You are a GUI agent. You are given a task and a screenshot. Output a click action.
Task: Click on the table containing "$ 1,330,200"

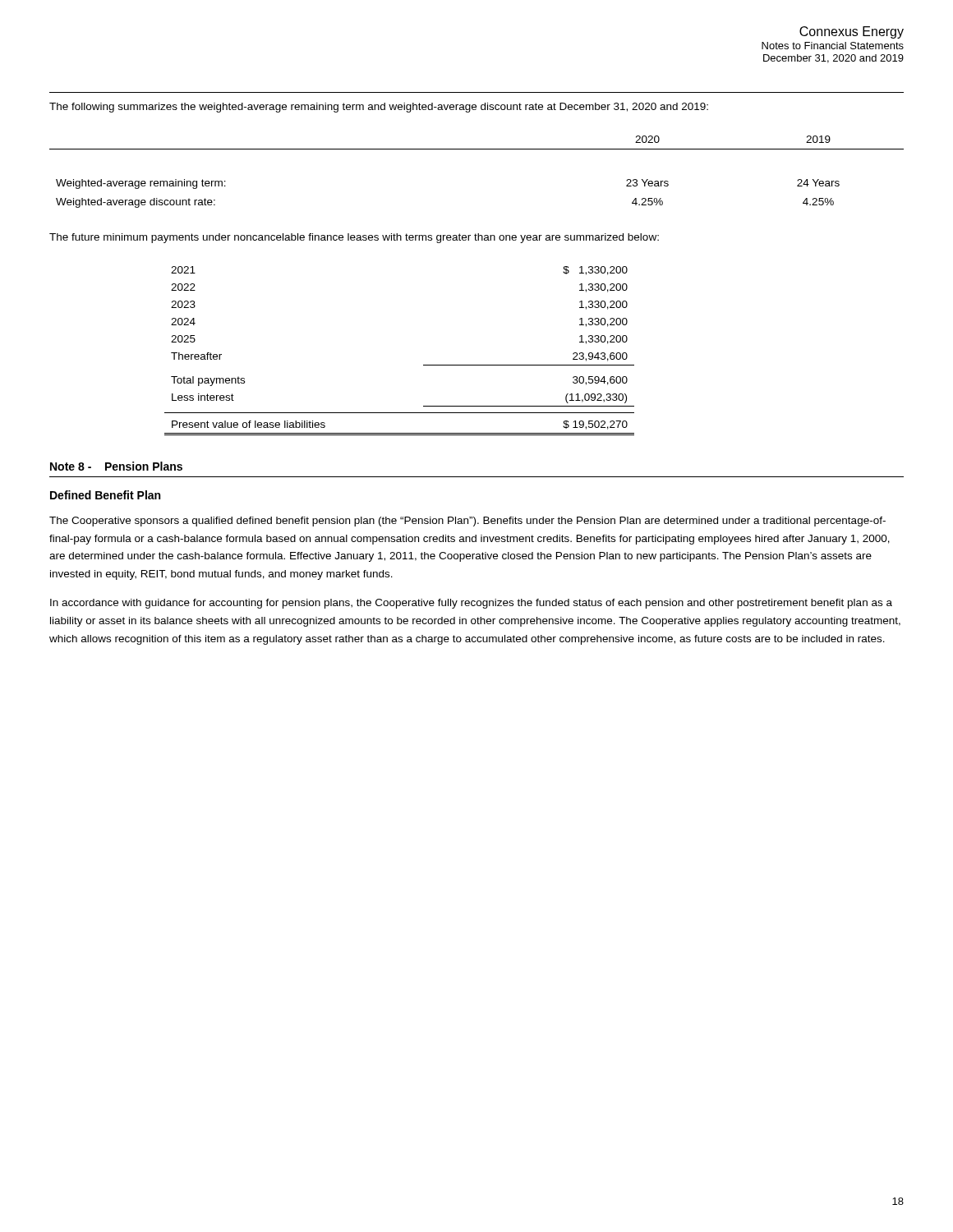(x=476, y=348)
